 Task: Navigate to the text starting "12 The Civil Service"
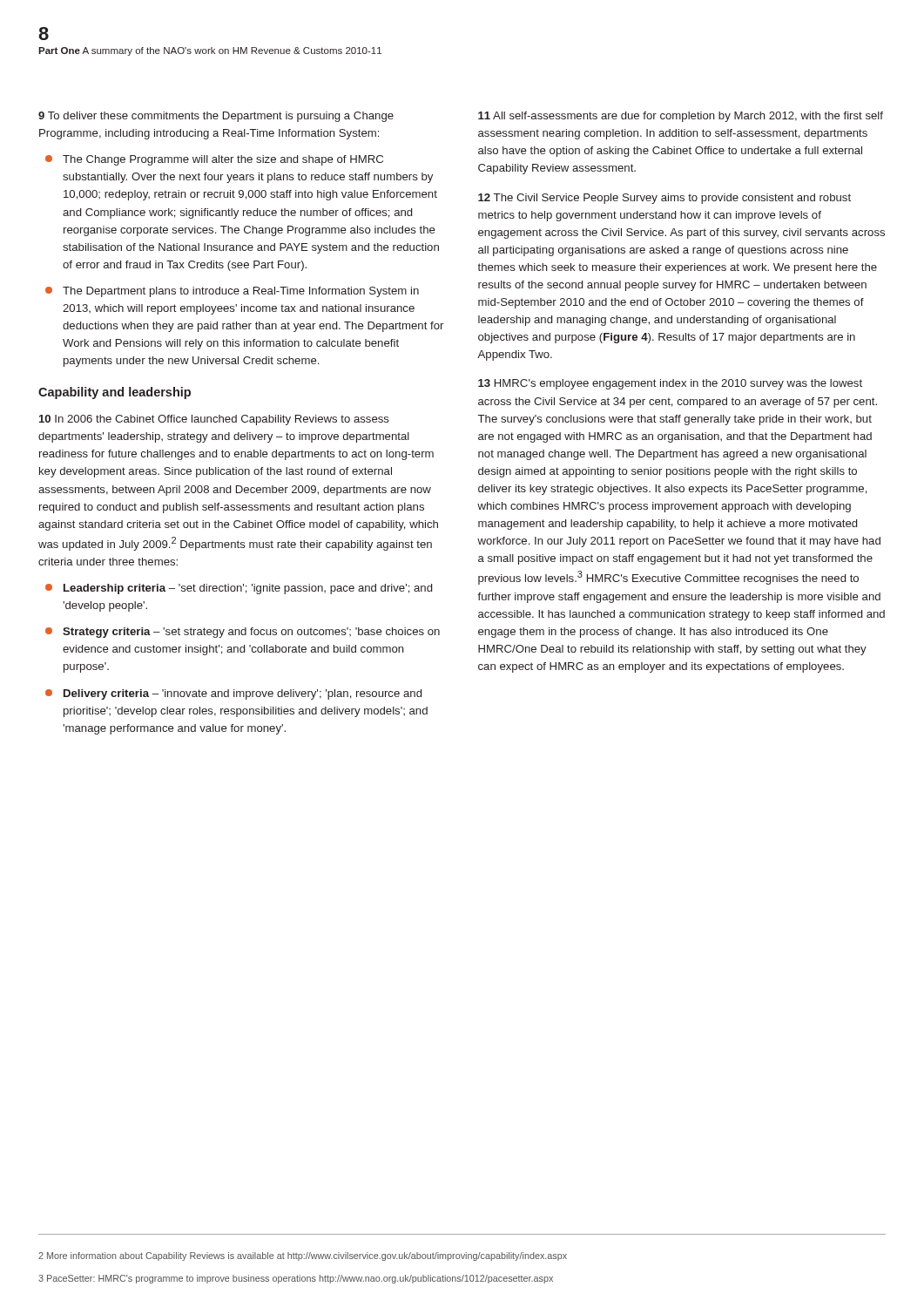pos(682,276)
